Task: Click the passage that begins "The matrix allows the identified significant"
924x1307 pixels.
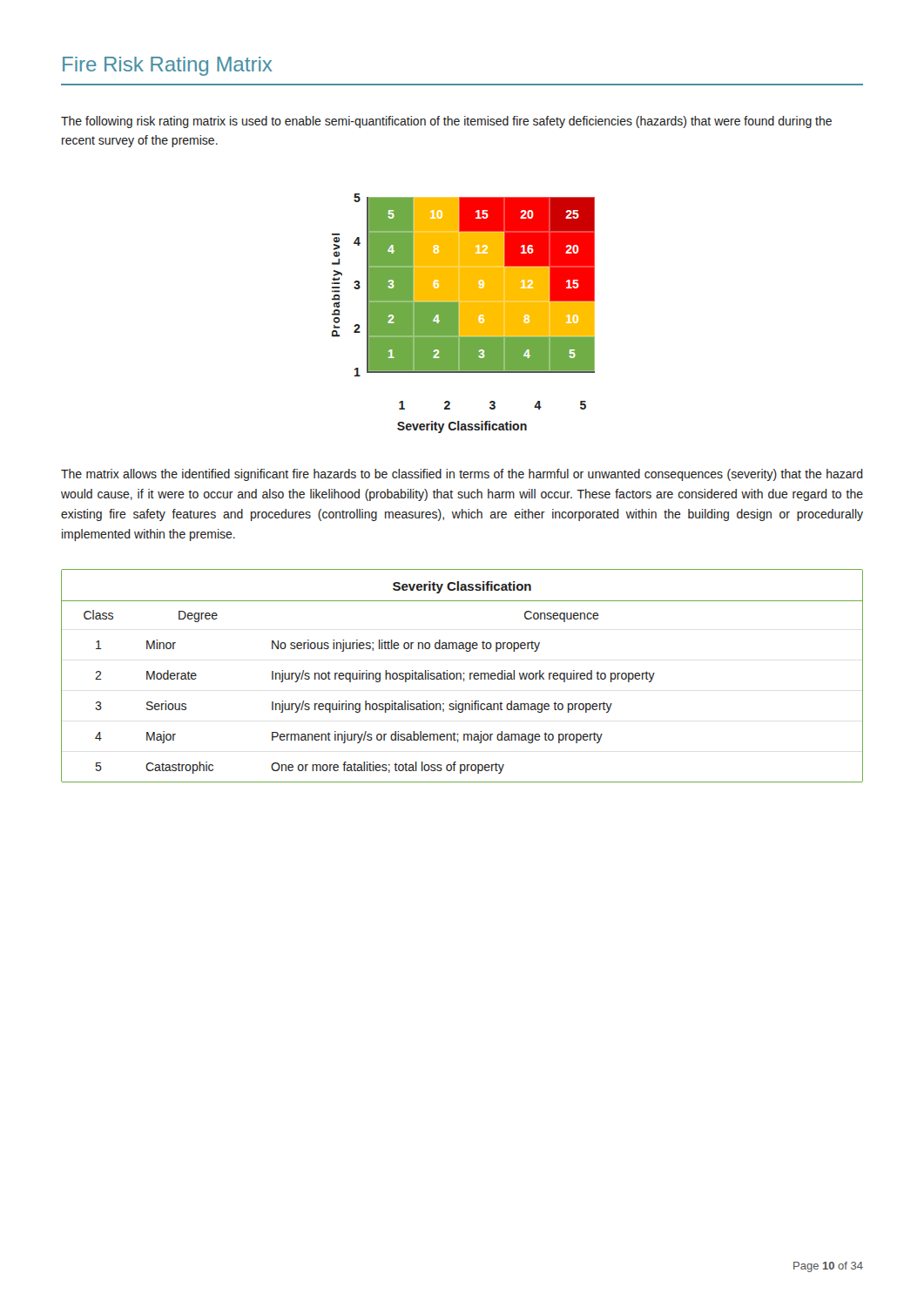Action: (462, 505)
